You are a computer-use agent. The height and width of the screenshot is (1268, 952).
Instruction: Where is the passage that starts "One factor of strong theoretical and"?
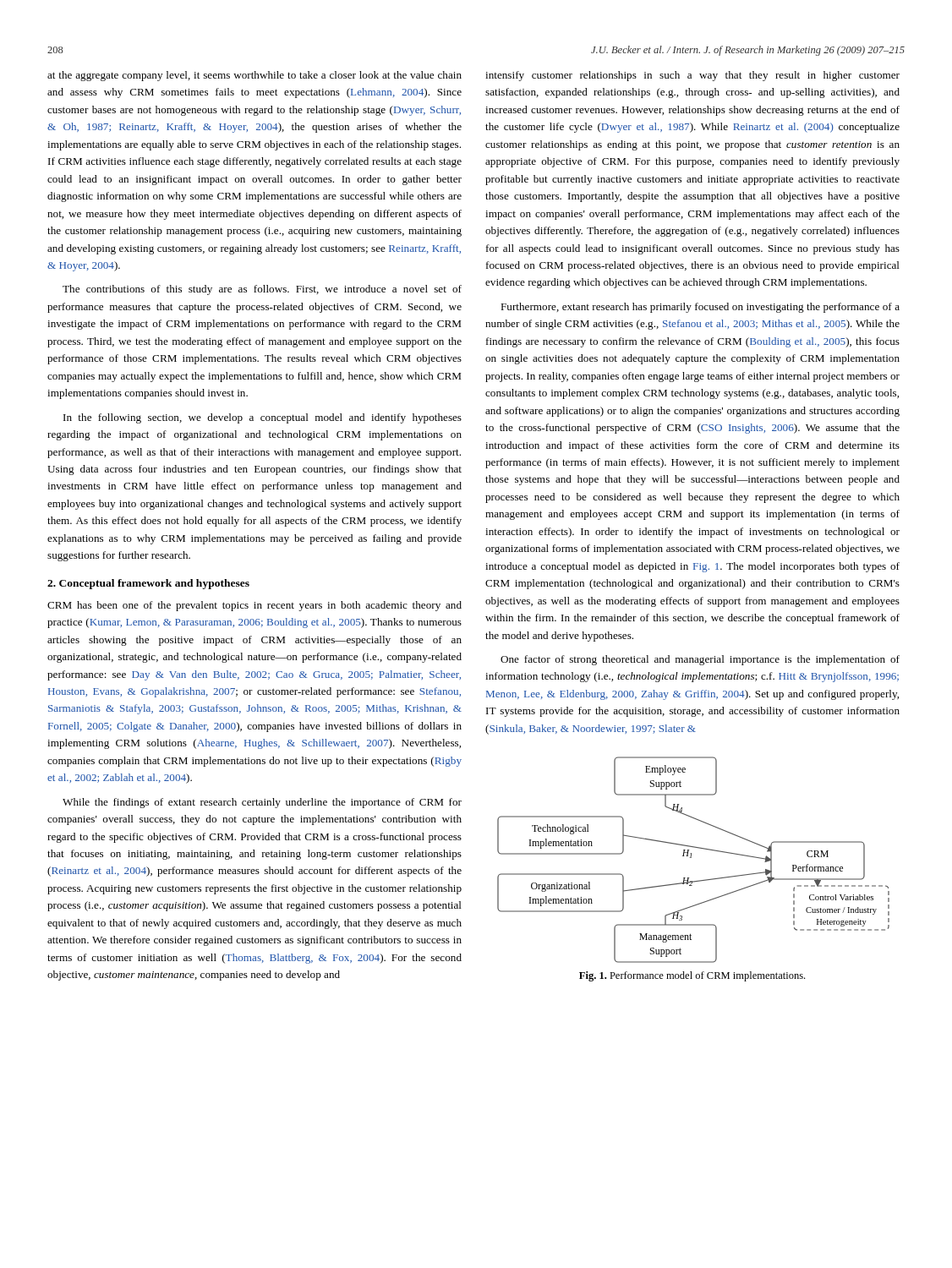[x=692, y=693]
